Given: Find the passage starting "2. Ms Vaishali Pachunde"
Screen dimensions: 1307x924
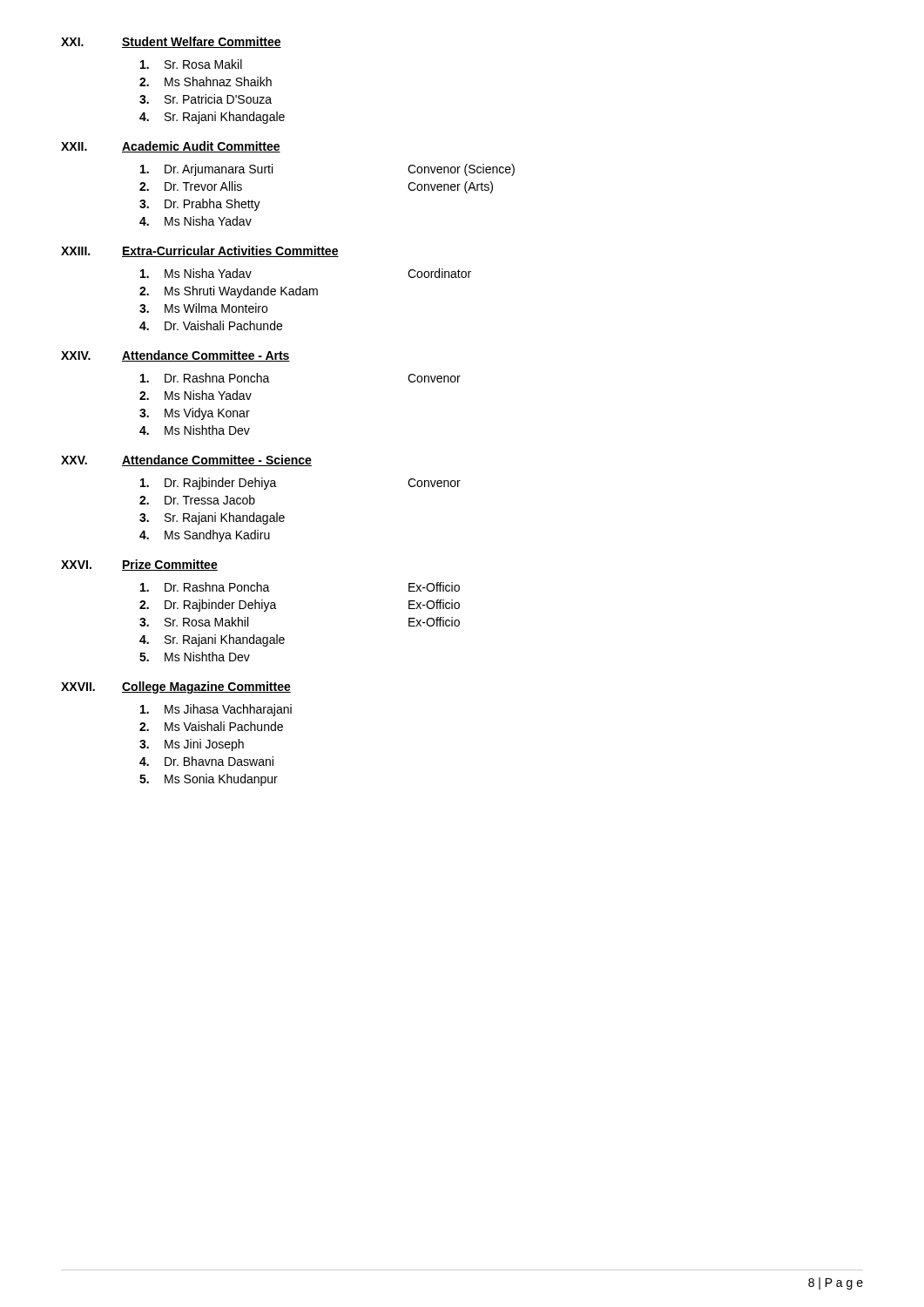Looking at the screenshot, I should [247, 727].
